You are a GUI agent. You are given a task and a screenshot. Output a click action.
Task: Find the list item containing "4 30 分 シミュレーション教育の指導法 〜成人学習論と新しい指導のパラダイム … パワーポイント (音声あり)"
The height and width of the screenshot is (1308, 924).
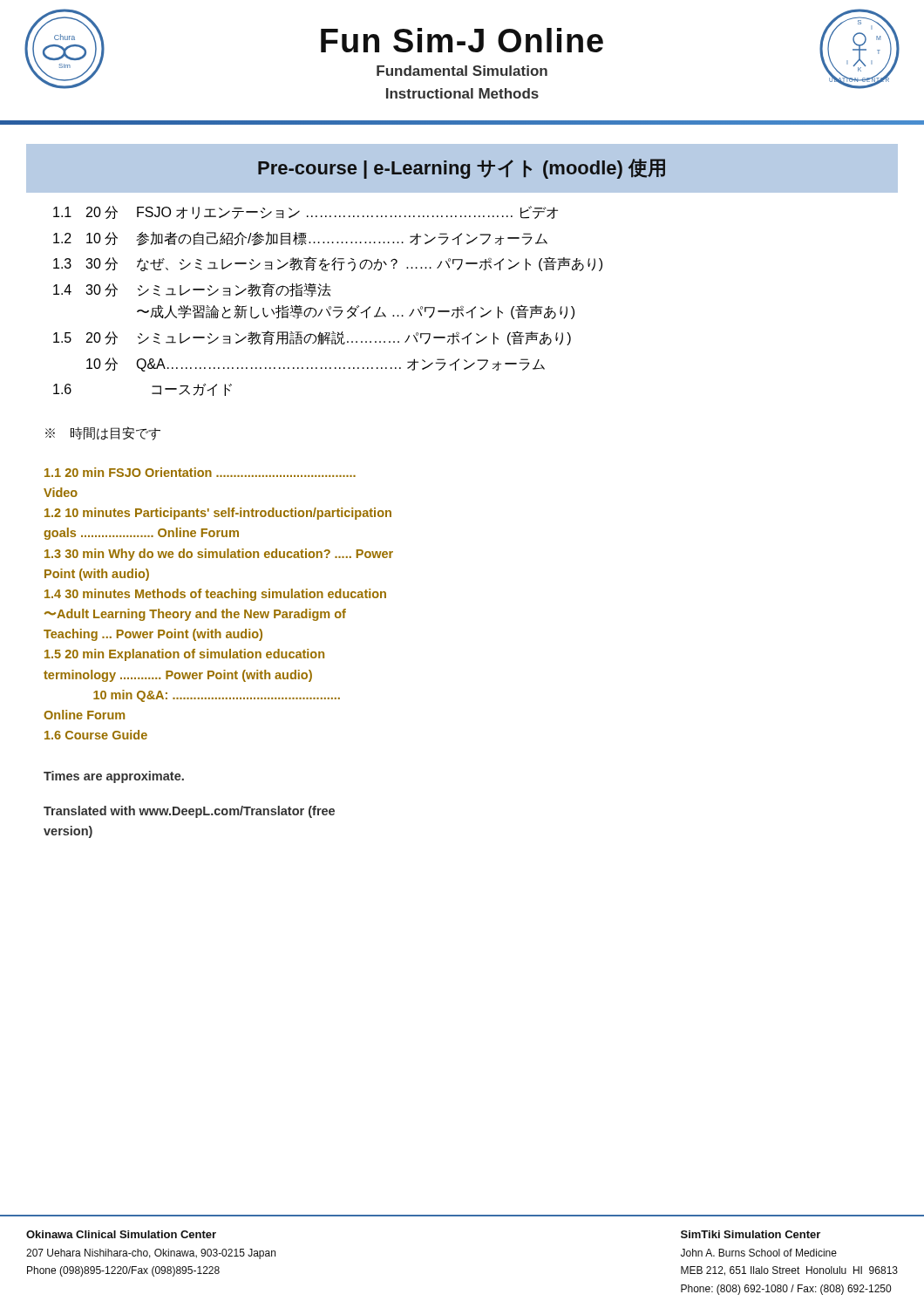[x=466, y=301]
